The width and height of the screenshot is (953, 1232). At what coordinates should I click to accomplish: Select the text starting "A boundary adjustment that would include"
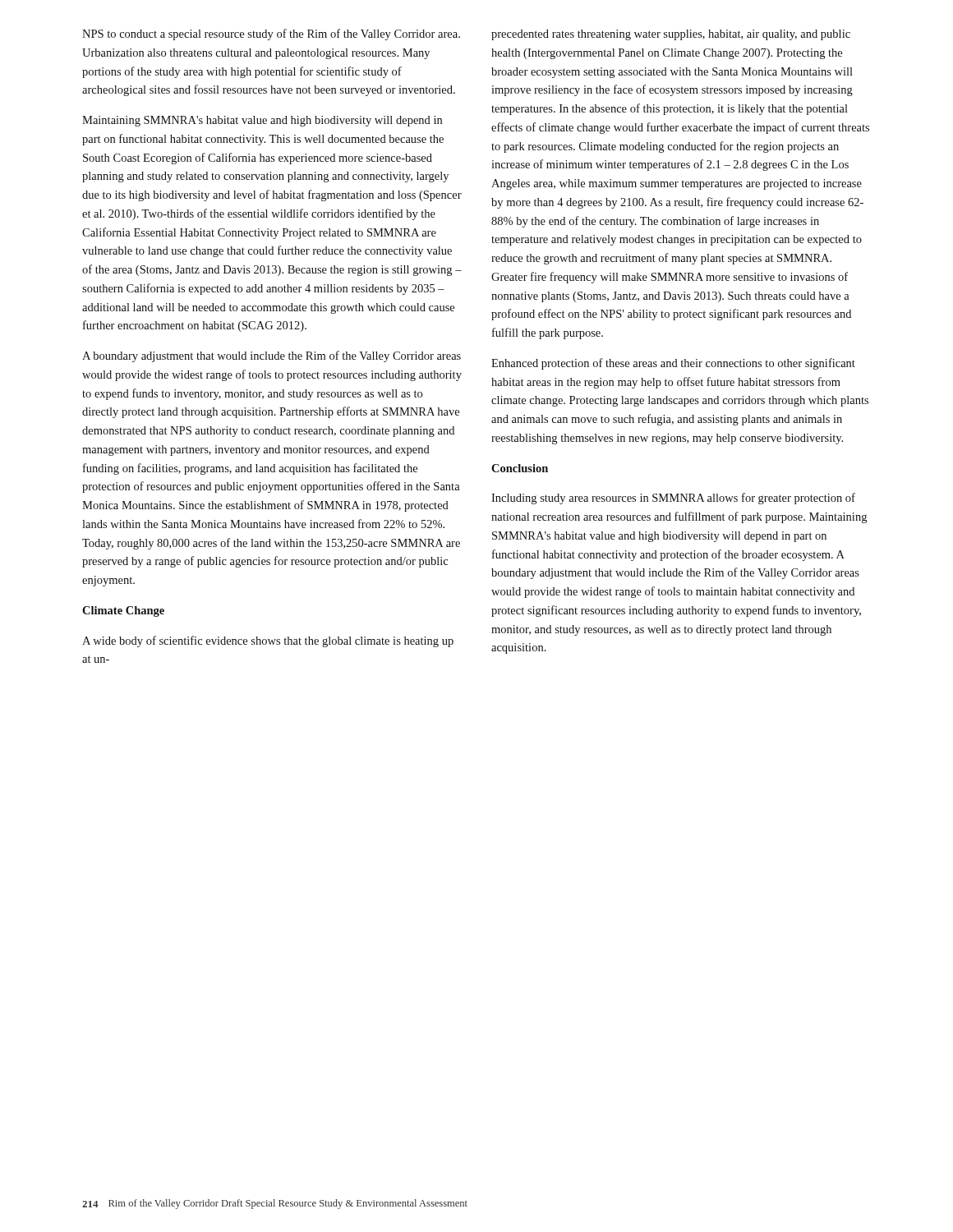(272, 468)
